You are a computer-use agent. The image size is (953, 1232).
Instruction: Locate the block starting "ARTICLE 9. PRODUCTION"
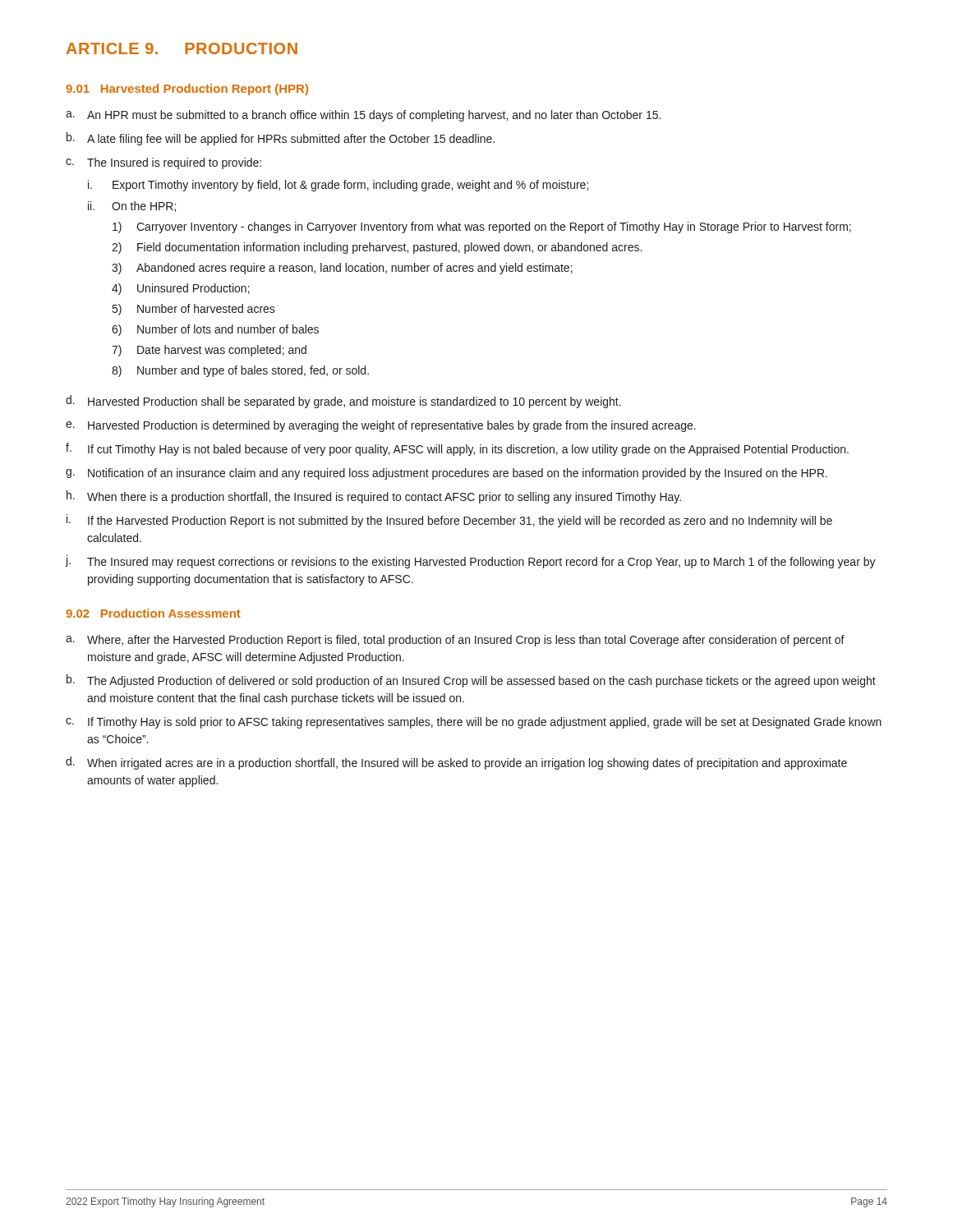click(182, 48)
